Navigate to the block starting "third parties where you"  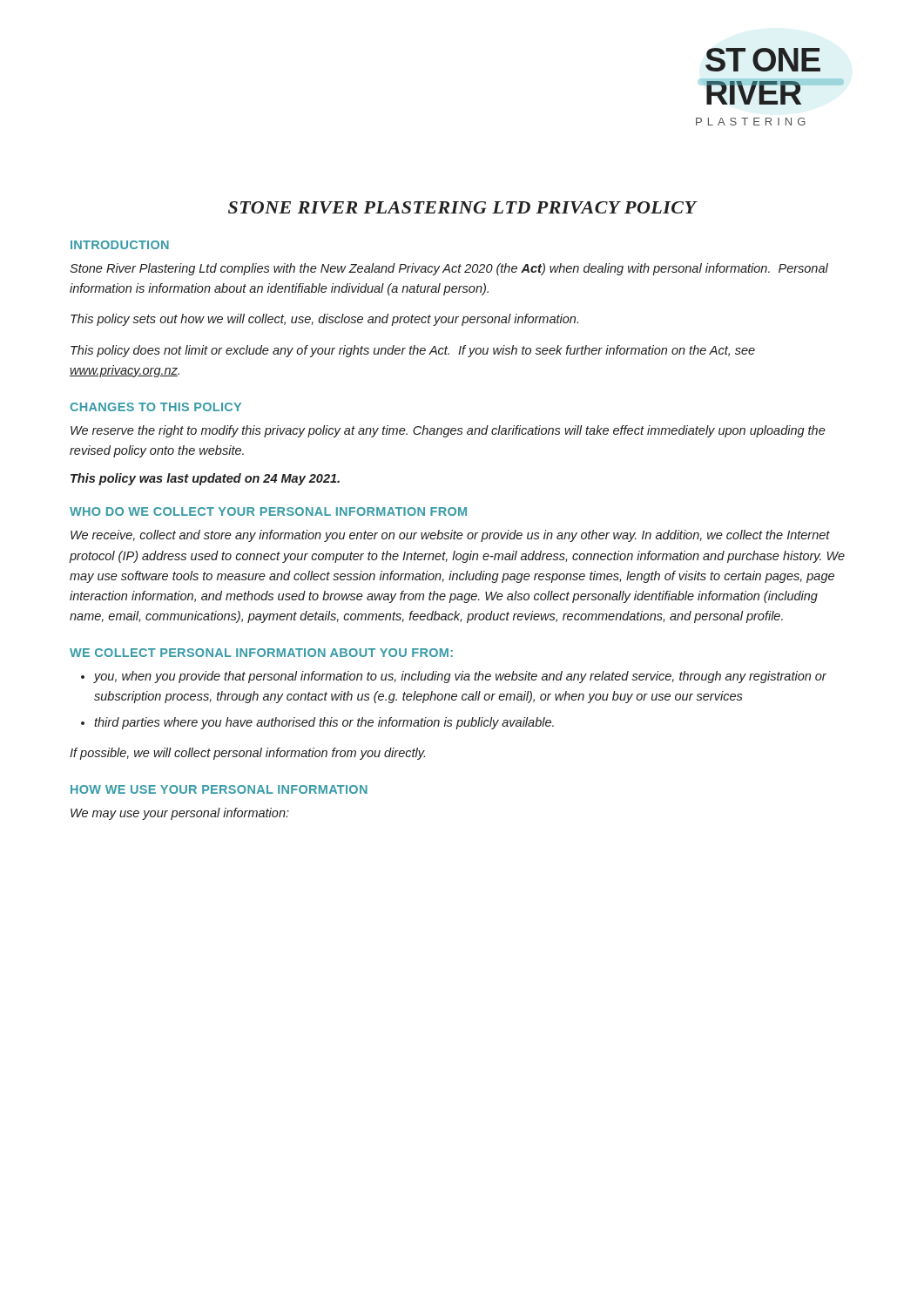click(x=325, y=722)
